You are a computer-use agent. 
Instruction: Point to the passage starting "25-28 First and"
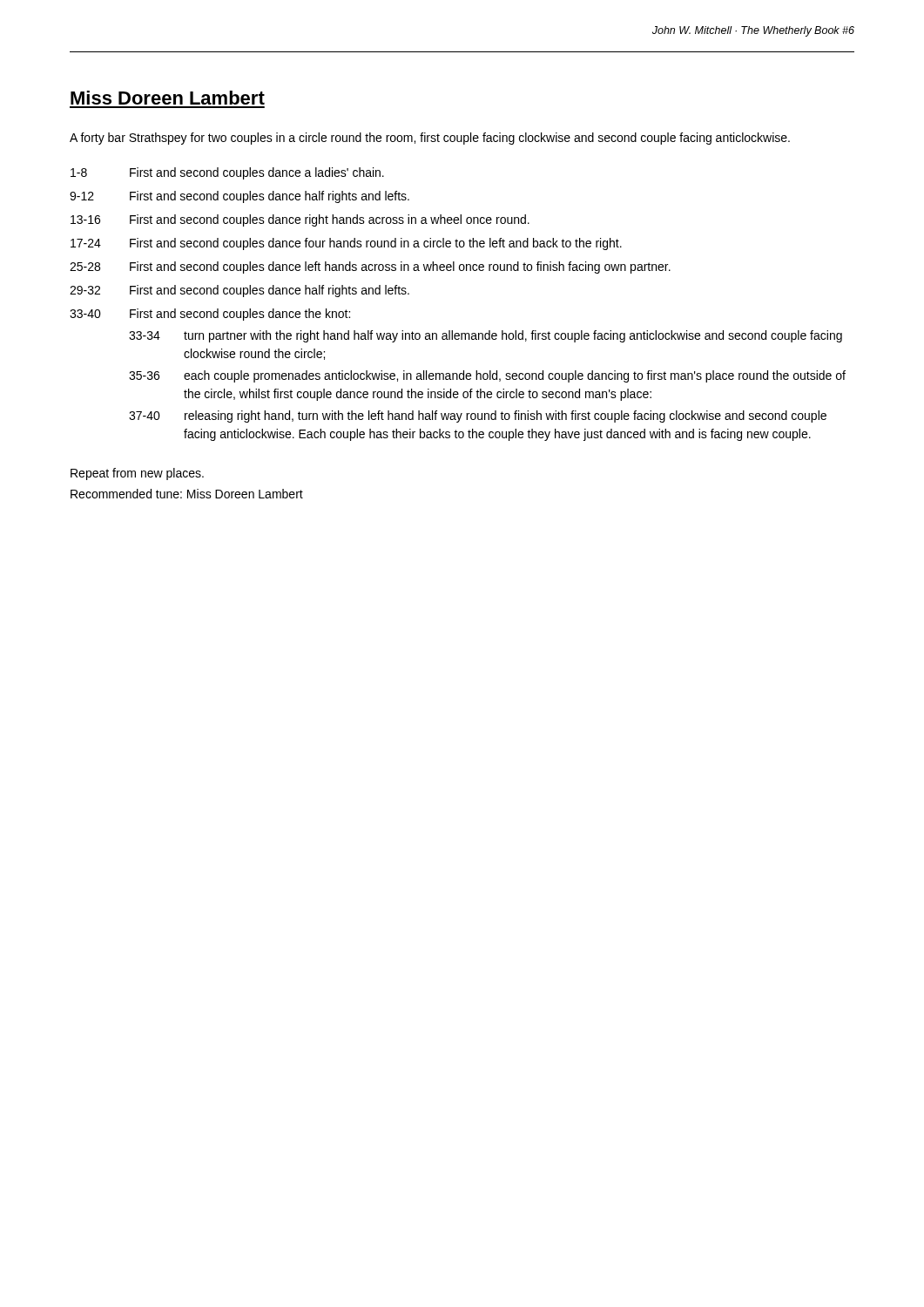pyautogui.click(x=462, y=267)
